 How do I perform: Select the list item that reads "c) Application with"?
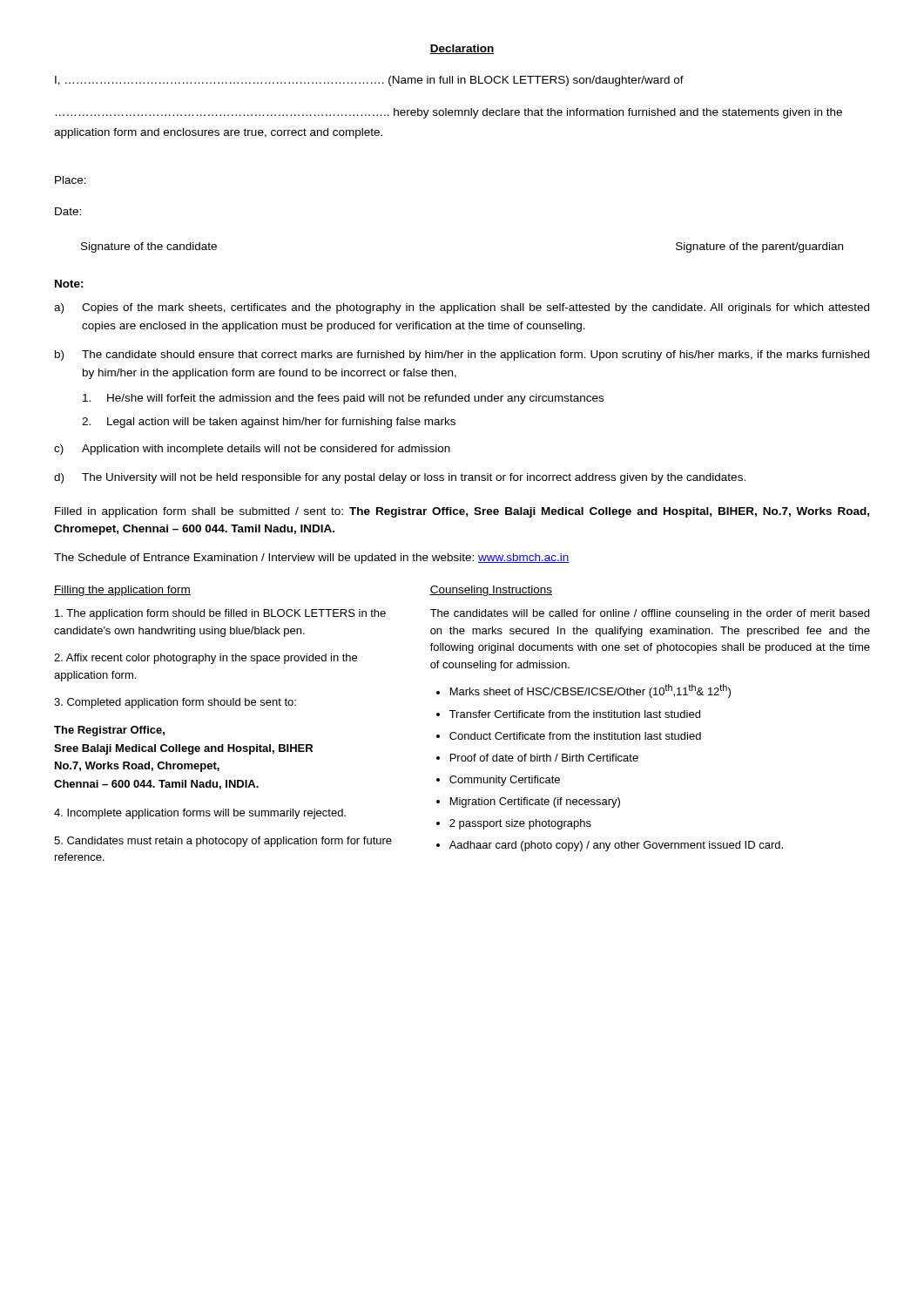(252, 450)
